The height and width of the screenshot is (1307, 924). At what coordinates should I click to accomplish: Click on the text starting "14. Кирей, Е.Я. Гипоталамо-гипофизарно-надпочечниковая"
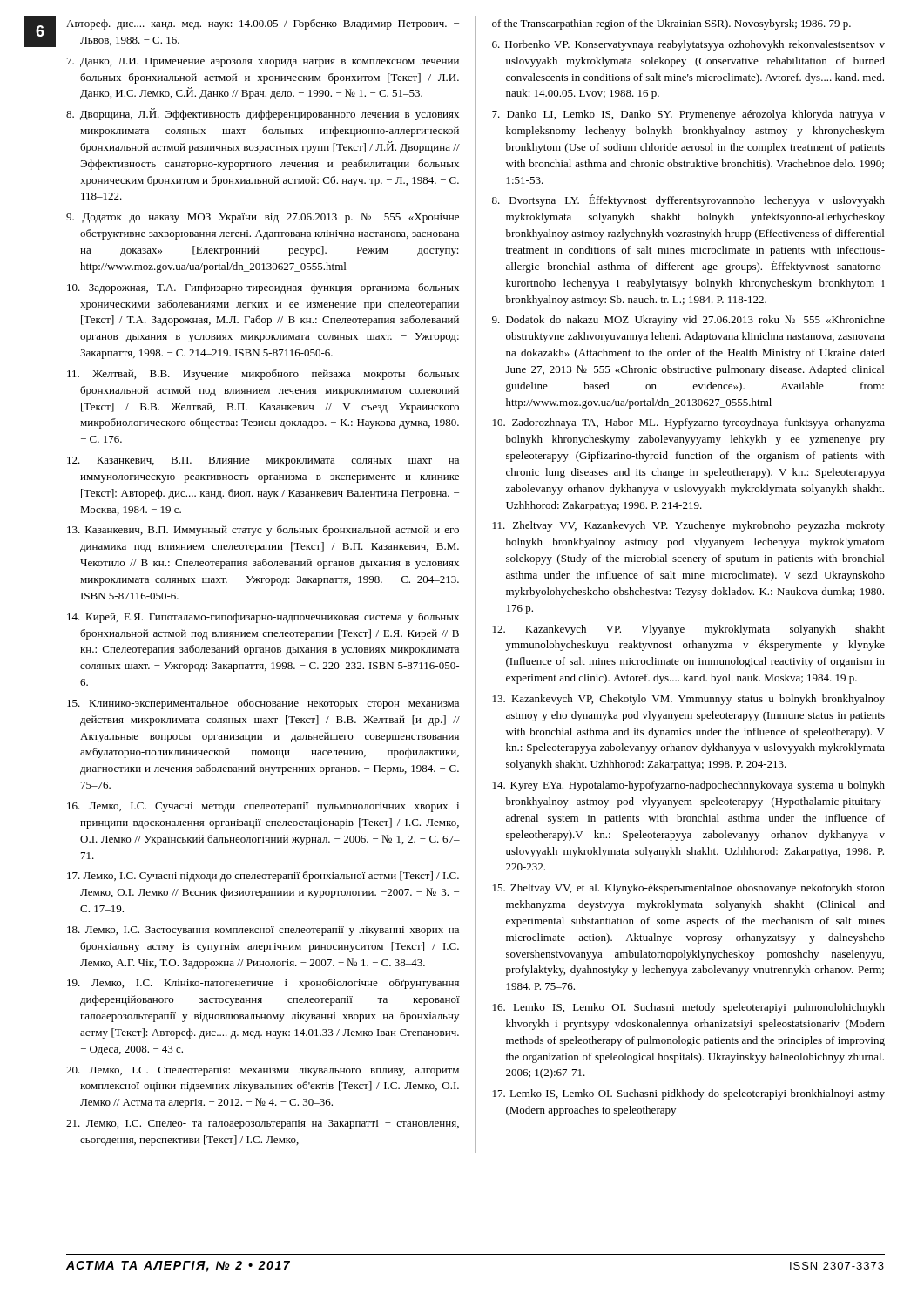point(263,649)
